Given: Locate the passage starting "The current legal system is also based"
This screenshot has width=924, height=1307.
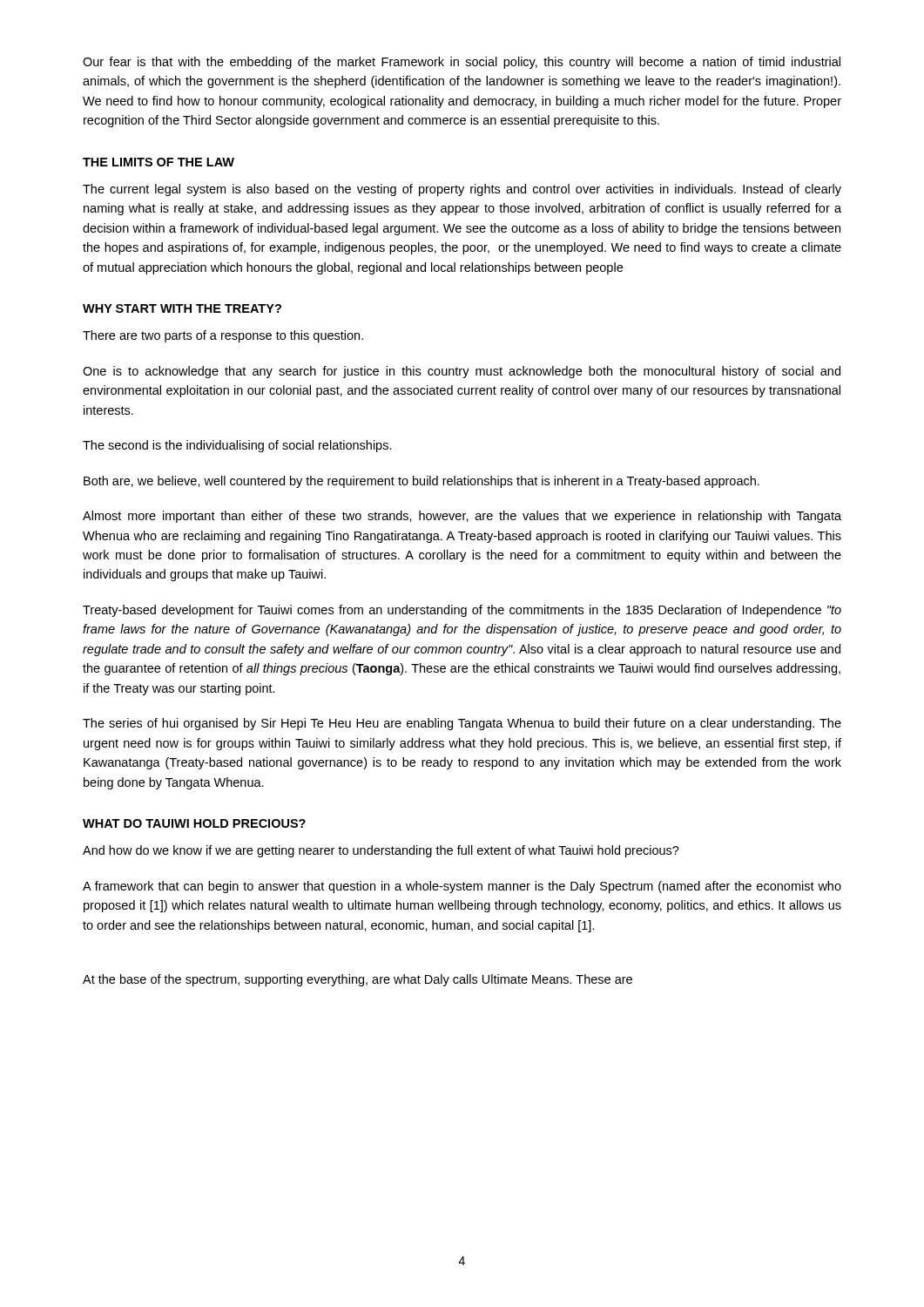Looking at the screenshot, I should [462, 228].
